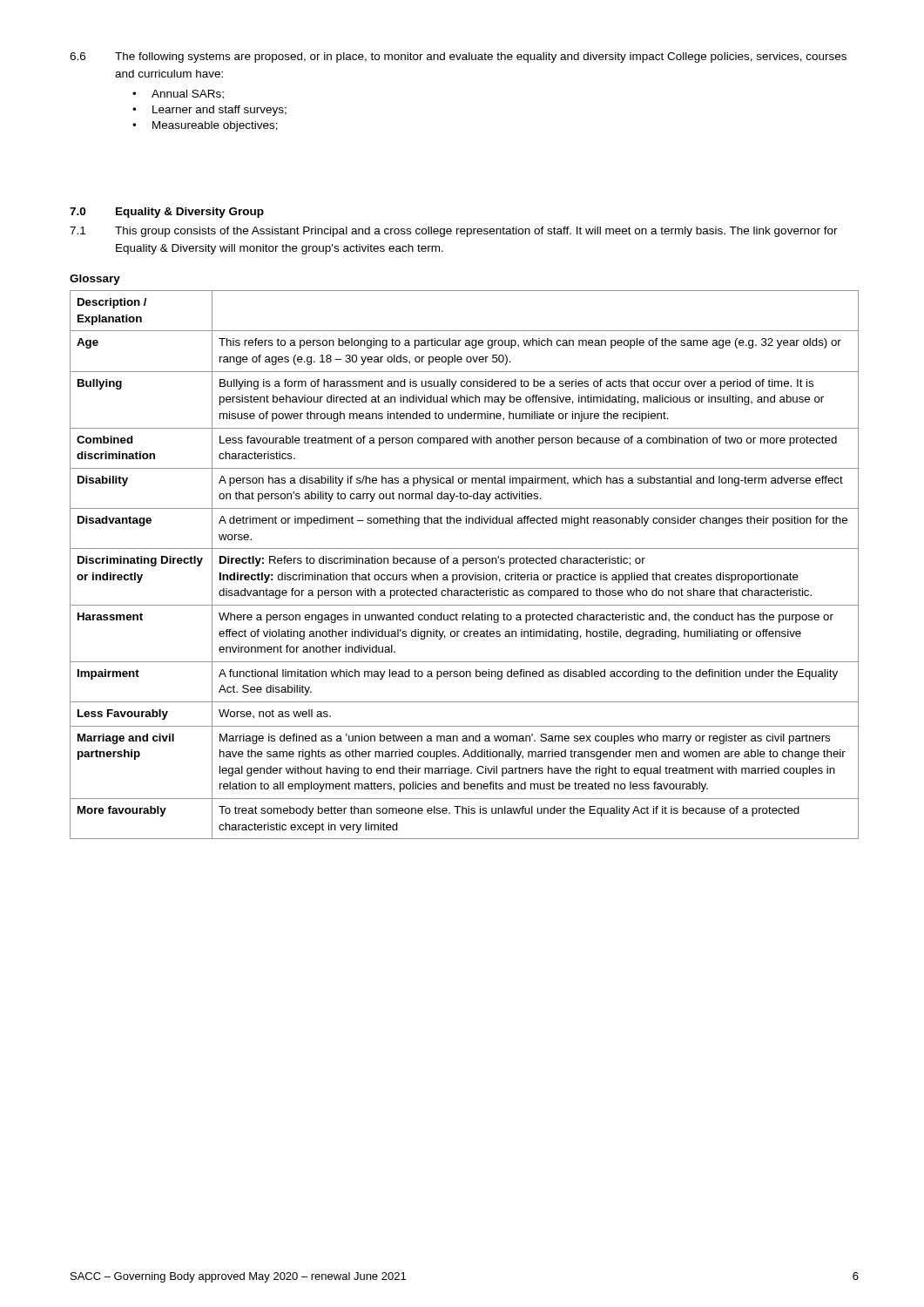This screenshot has width=924, height=1307.
Task: Select the region starting "• Annual SARs;"
Action: click(179, 94)
